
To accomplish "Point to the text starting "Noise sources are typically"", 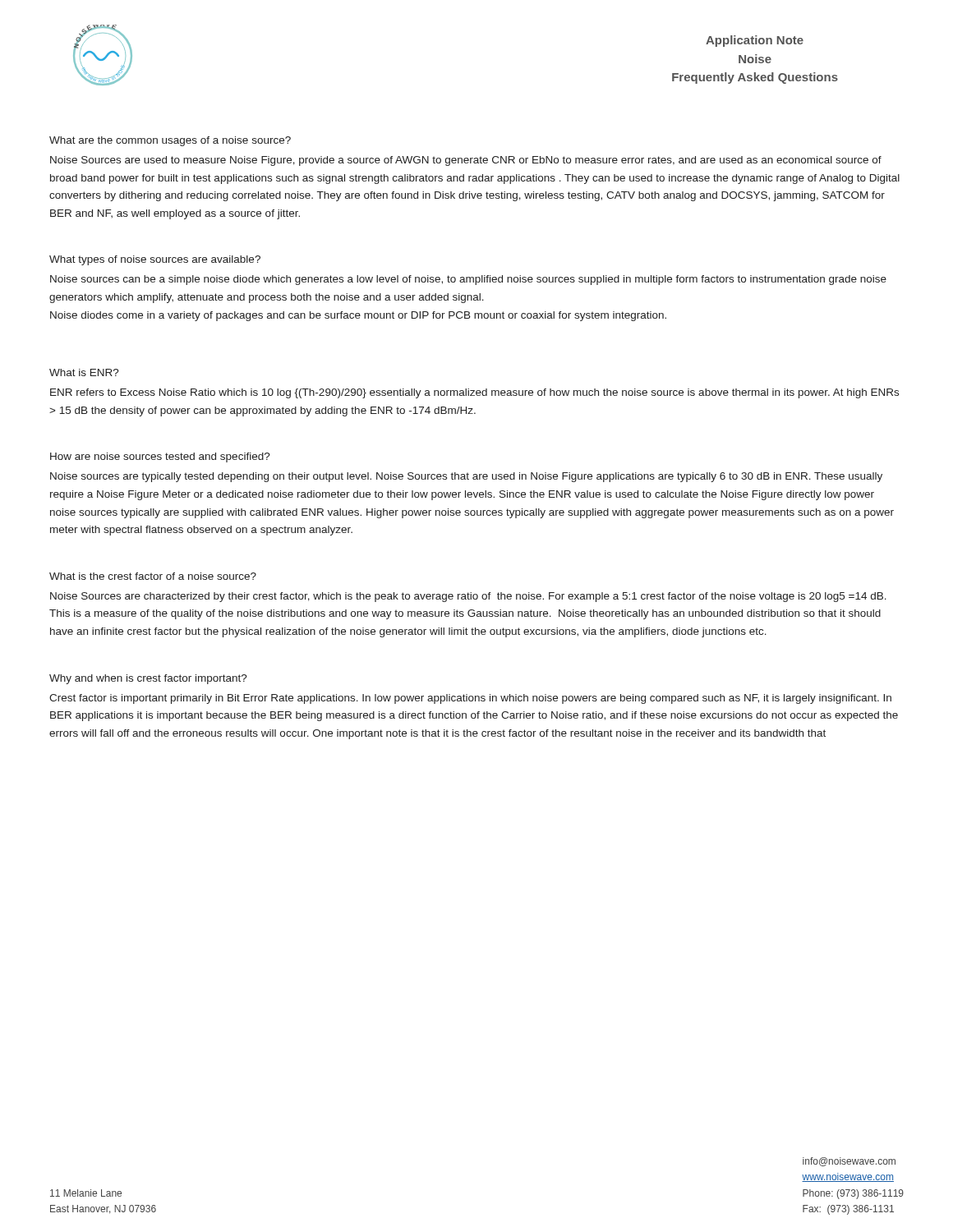I will pos(472,503).
